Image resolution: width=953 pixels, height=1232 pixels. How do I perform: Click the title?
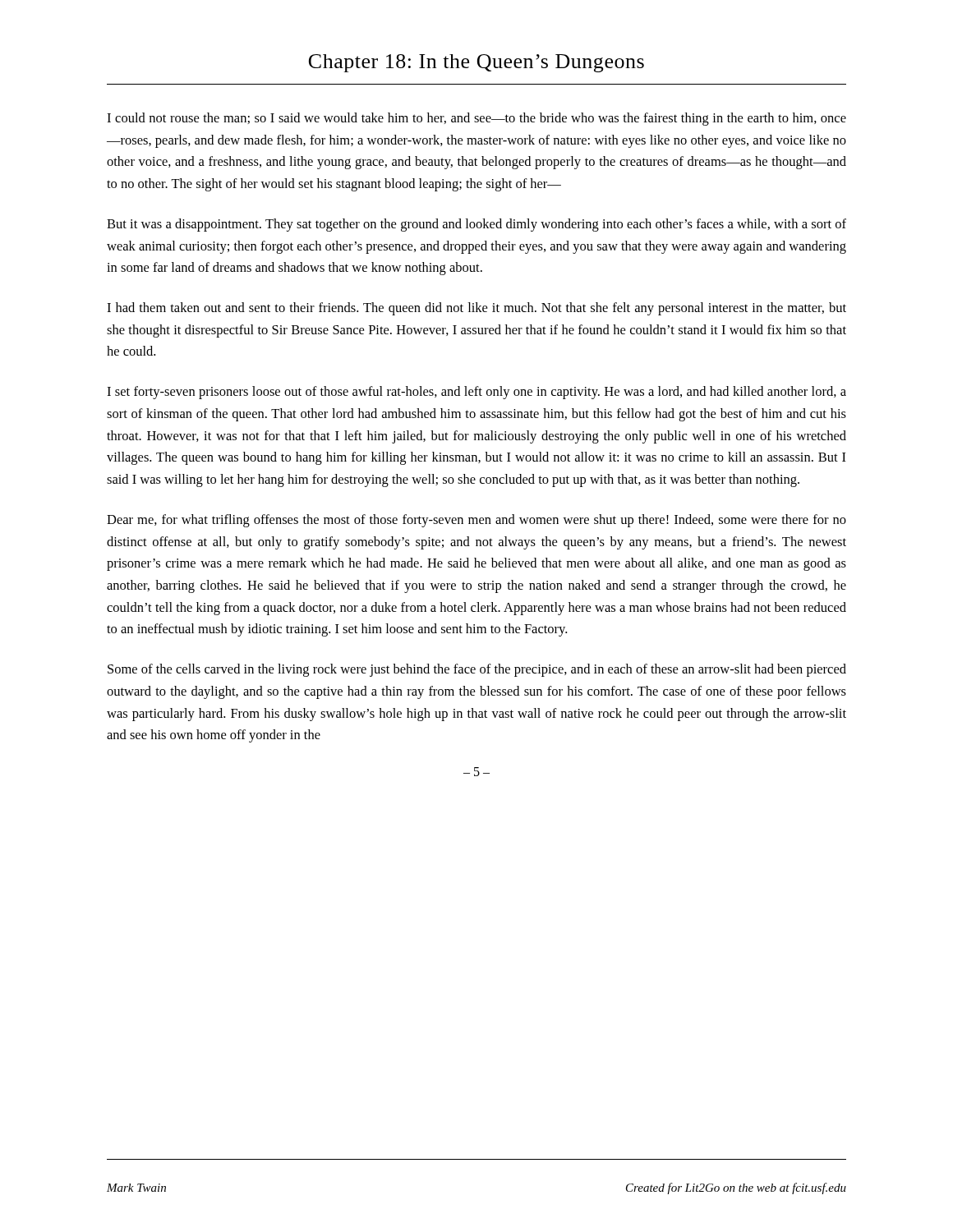(x=476, y=67)
